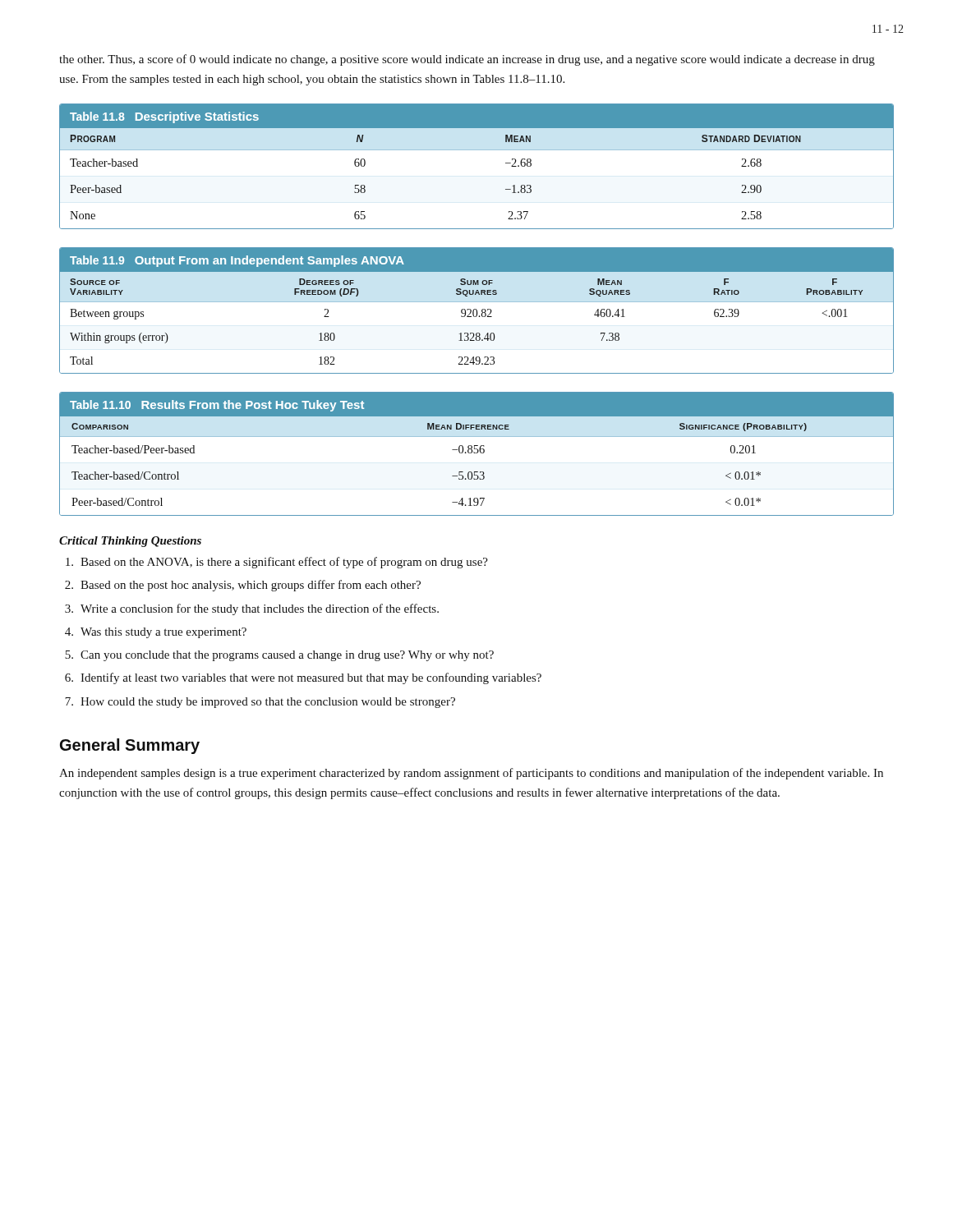Select the block starting "6. Identify at least two variables that were"
Image resolution: width=953 pixels, height=1232 pixels.
[x=300, y=678]
